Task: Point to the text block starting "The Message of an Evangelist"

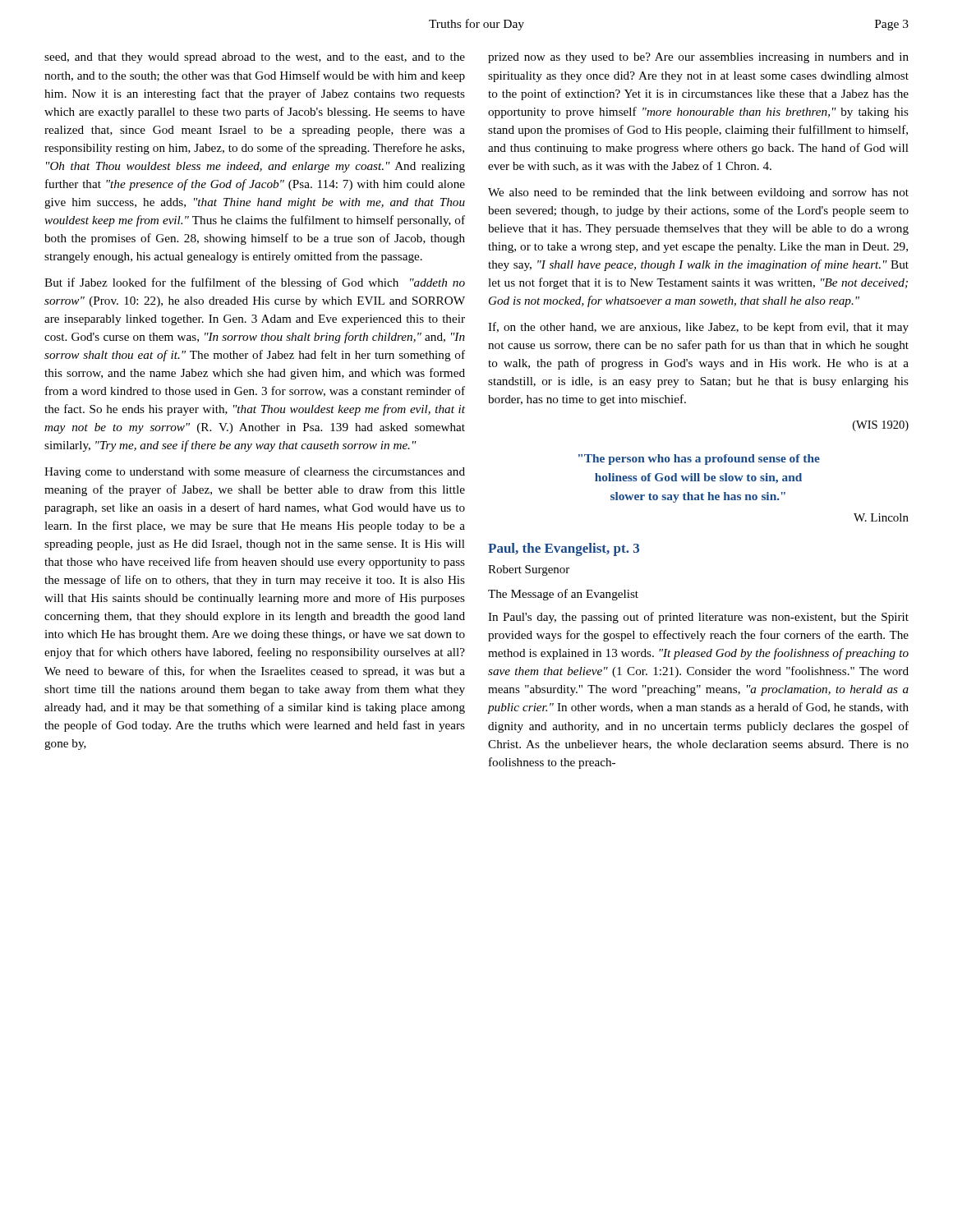Action: (563, 595)
